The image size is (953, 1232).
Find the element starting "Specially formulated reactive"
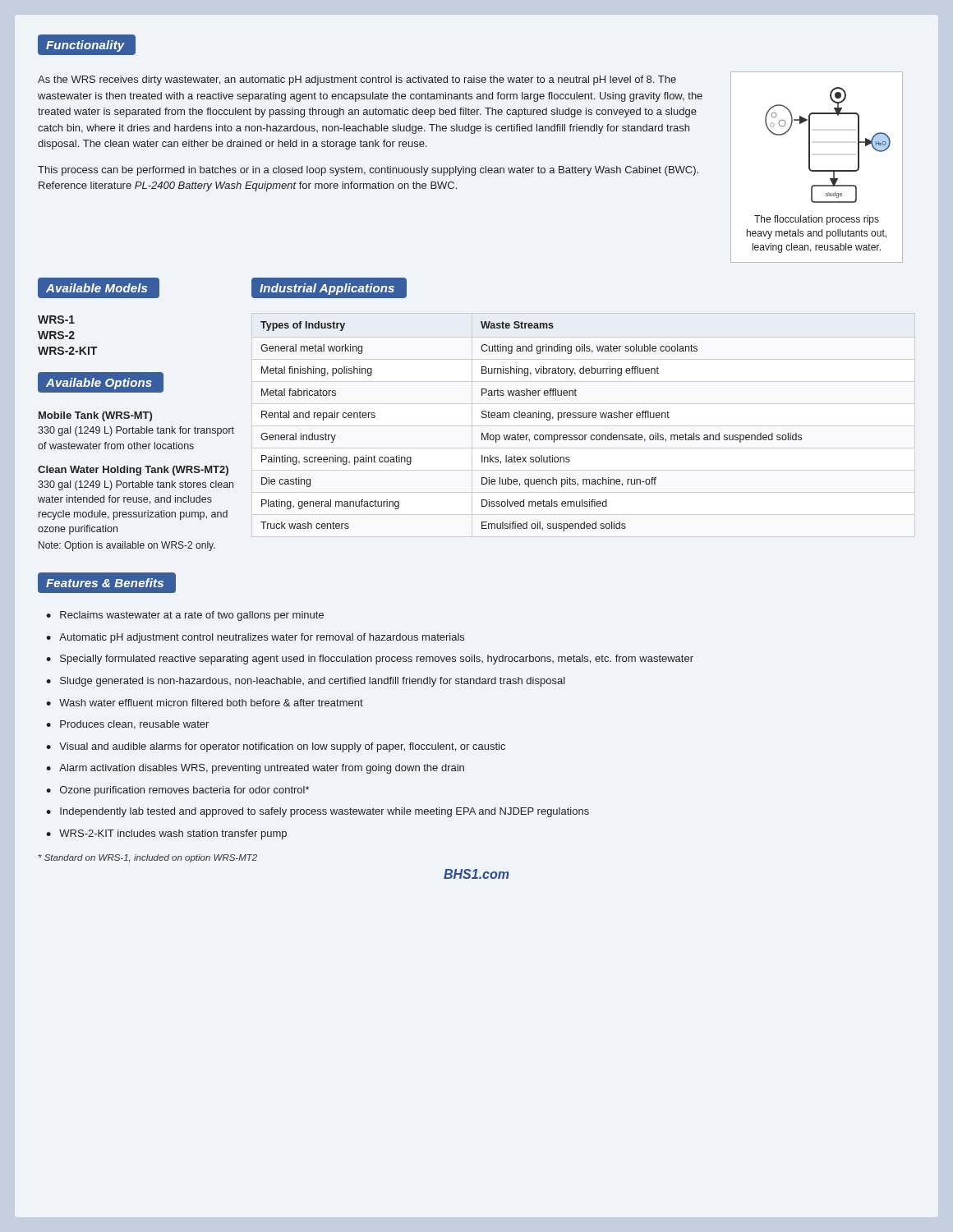(376, 659)
